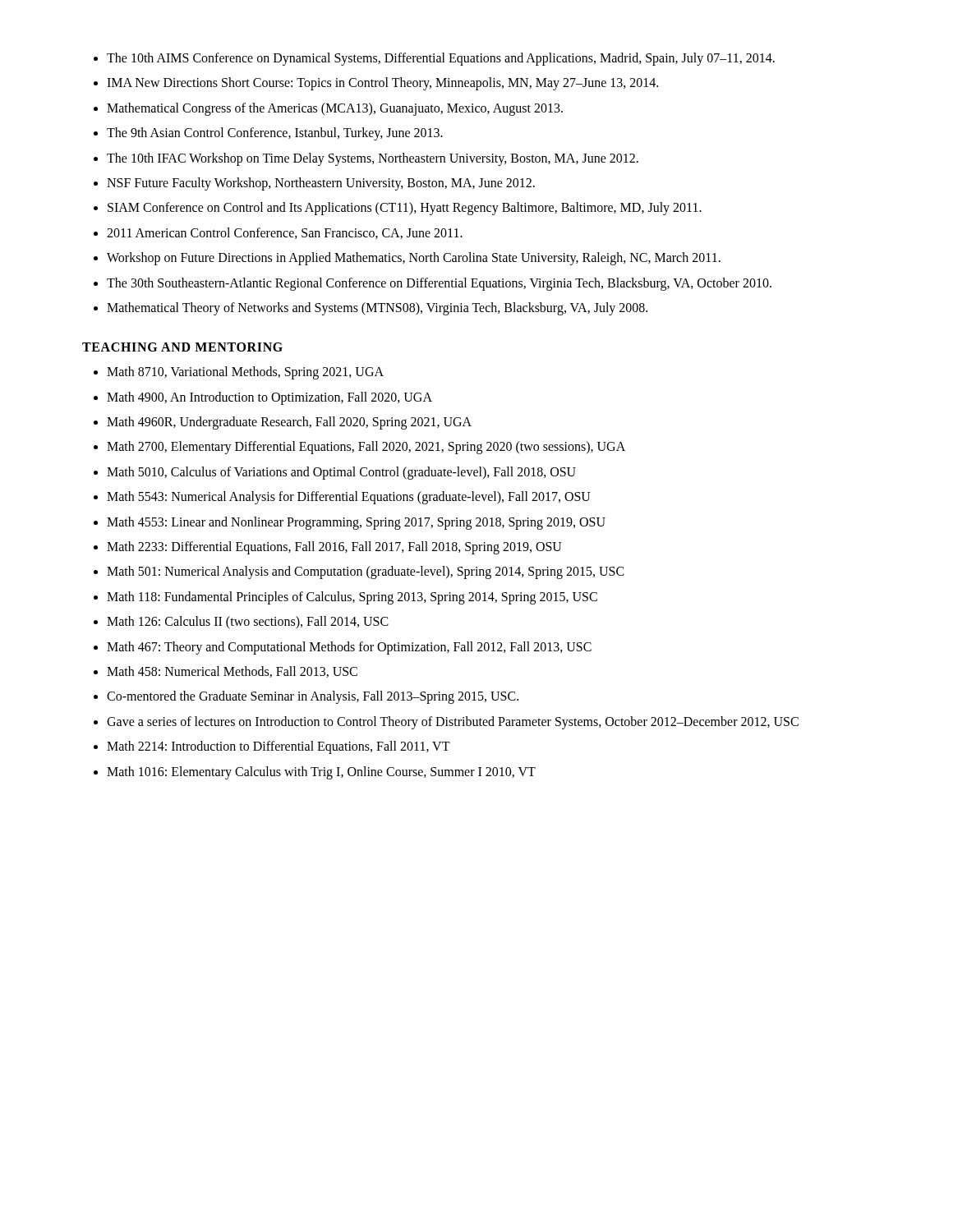Click on the list item that reads "Mathematical Theory of Networks and Systems (MTNS08),"
The height and width of the screenshot is (1232, 953).
[378, 308]
